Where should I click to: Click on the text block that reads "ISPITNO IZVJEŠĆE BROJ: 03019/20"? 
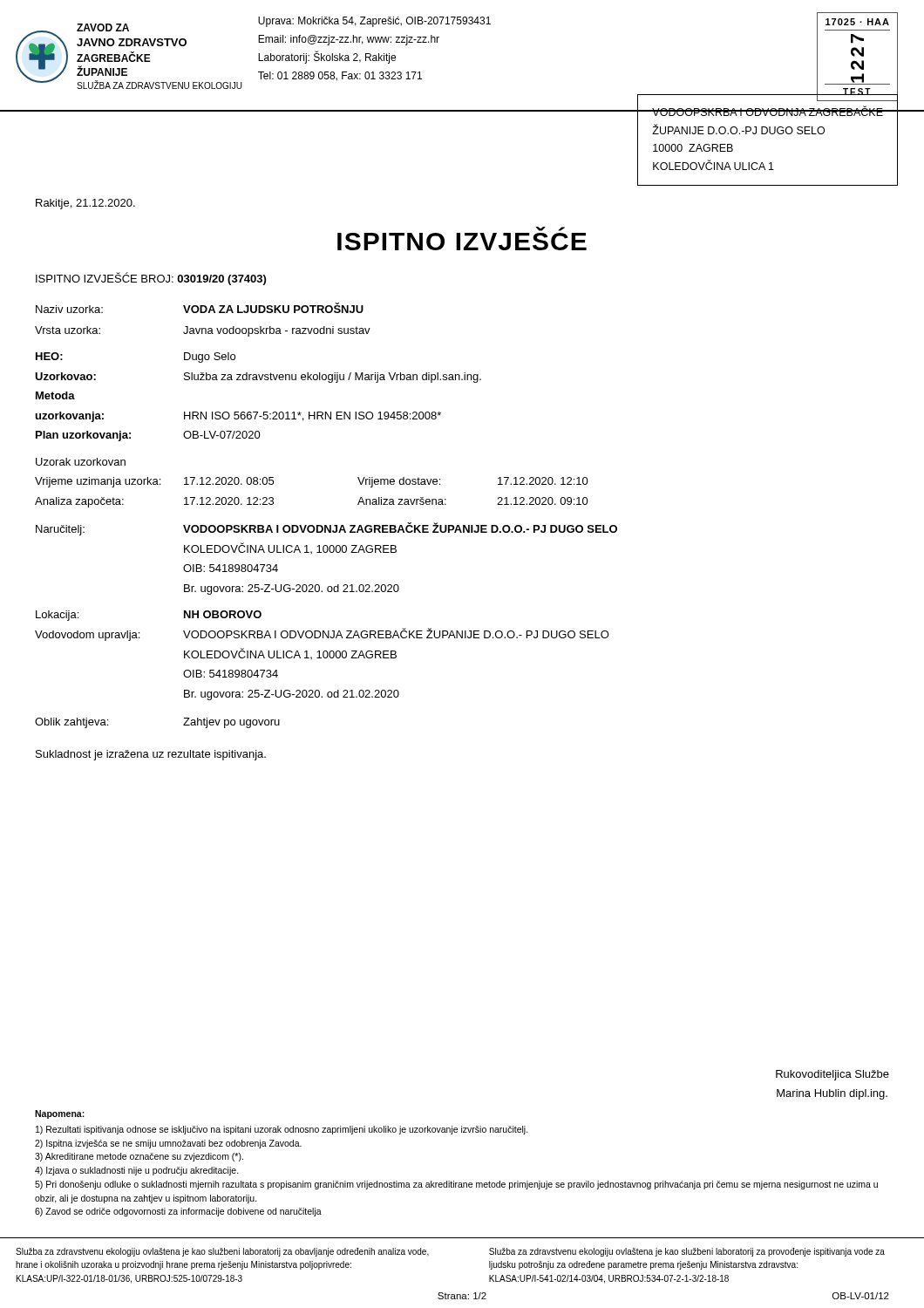151,279
